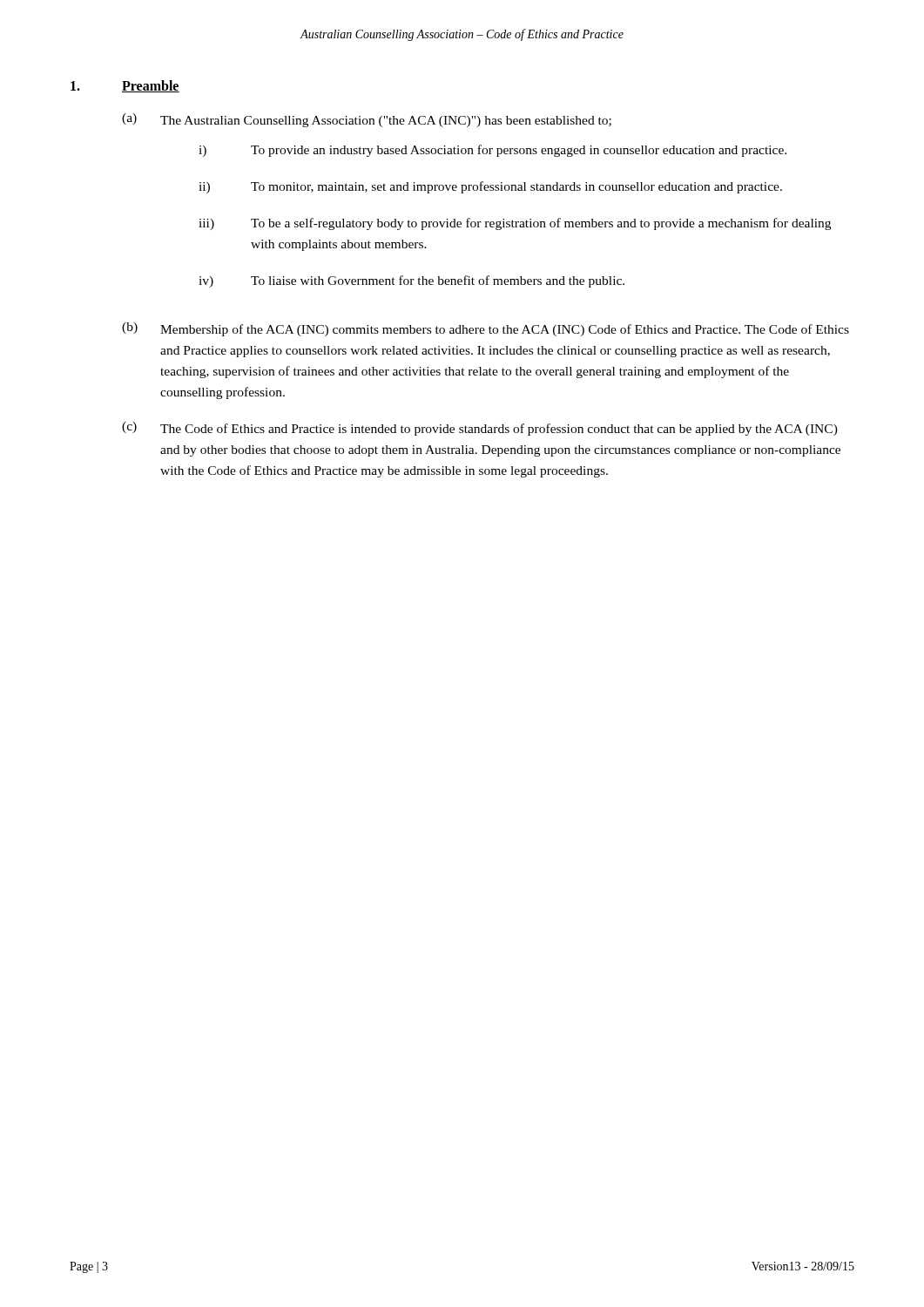Viewport: 924px width, 1307px height.
Task: Locate the passage starting "(a) The Australian"
Action: (x=367, y=120)
